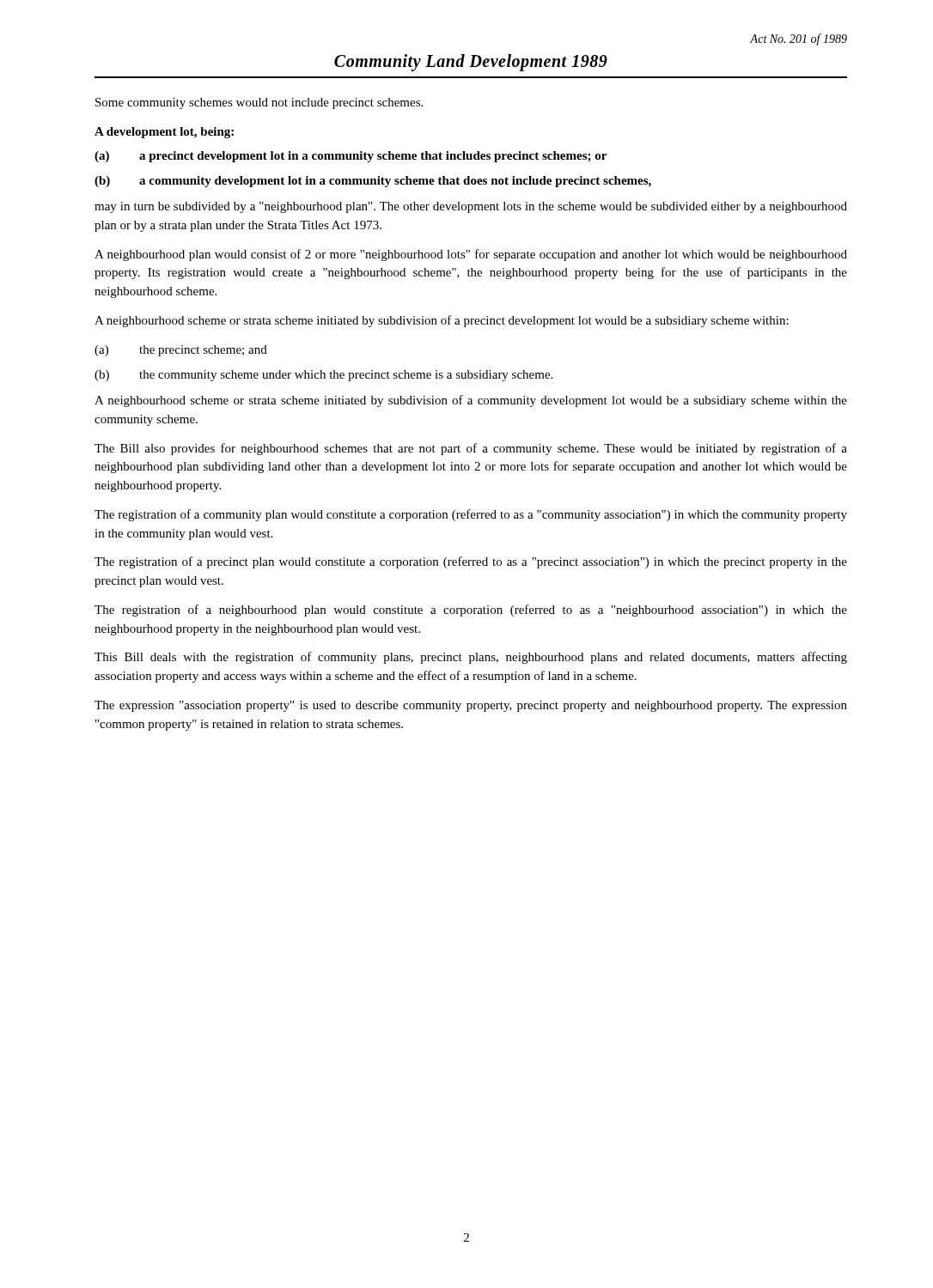Image resolution: width=933 pixels, height=1288 pixels.
Task: Select the title containing "Community Land Development 1989"
Action: pyautogui.click(x=471, y=61)
